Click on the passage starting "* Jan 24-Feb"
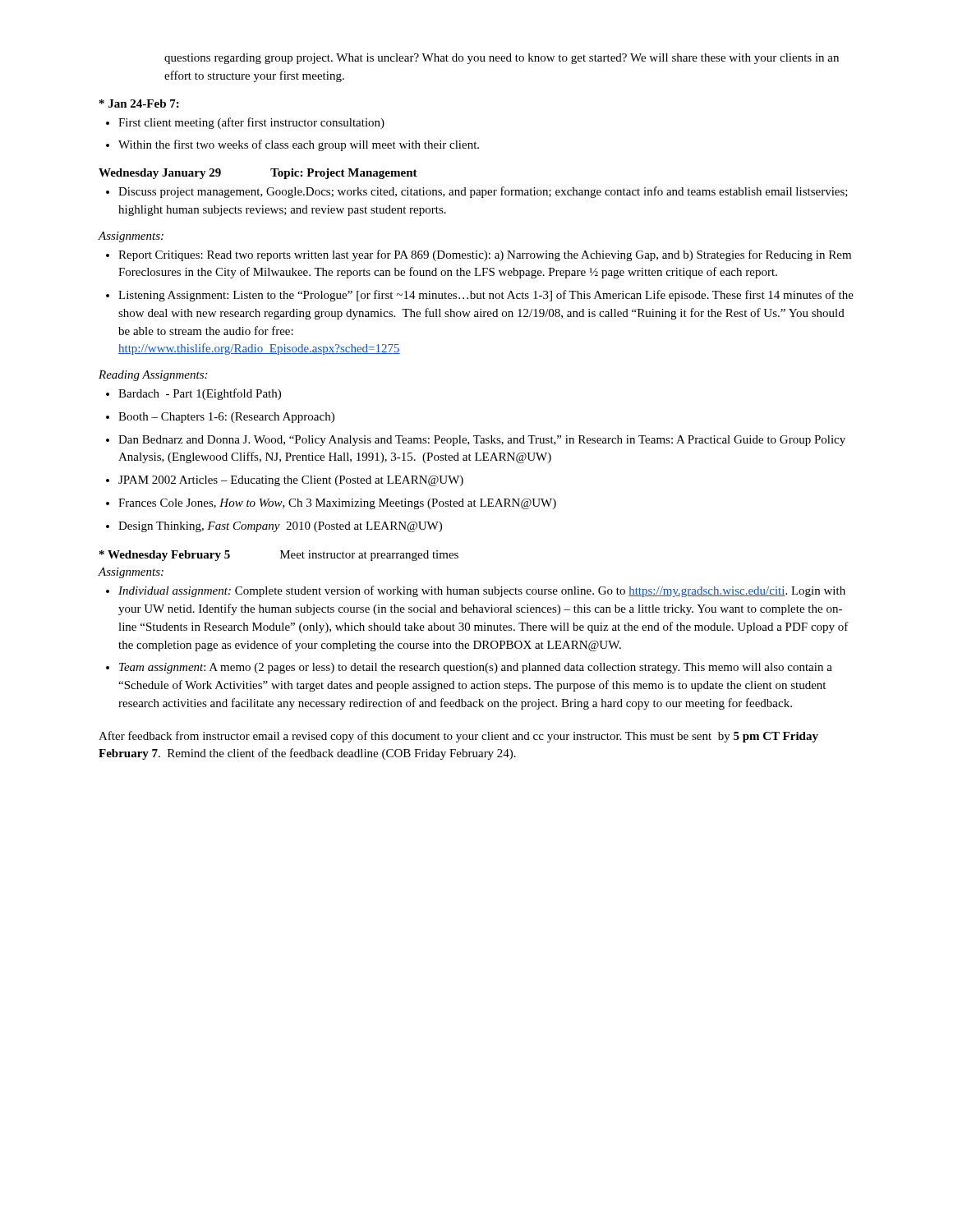 (139, 103)
